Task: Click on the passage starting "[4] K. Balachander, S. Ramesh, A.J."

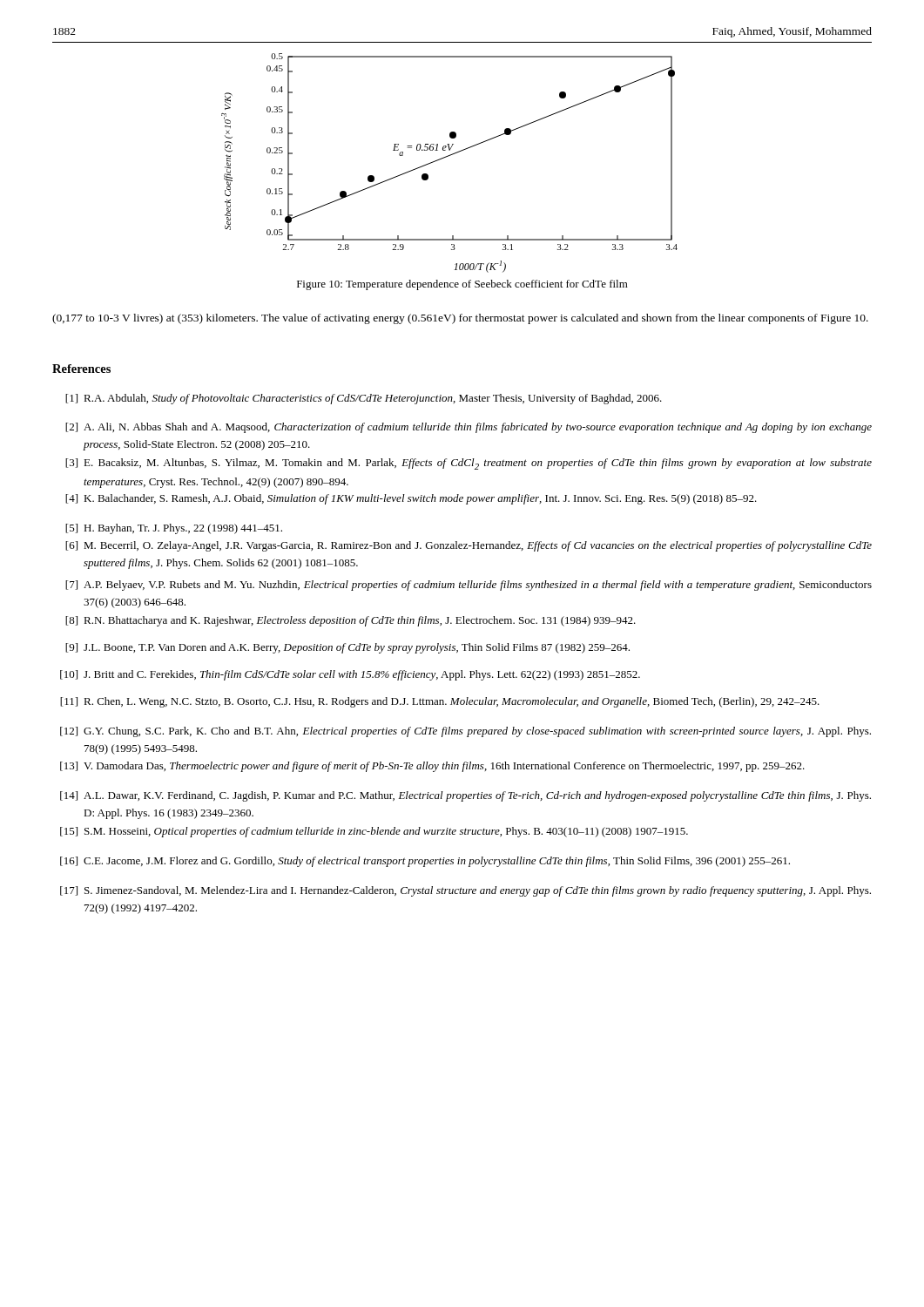Action: pyautogui.click(x=462, y=498)
